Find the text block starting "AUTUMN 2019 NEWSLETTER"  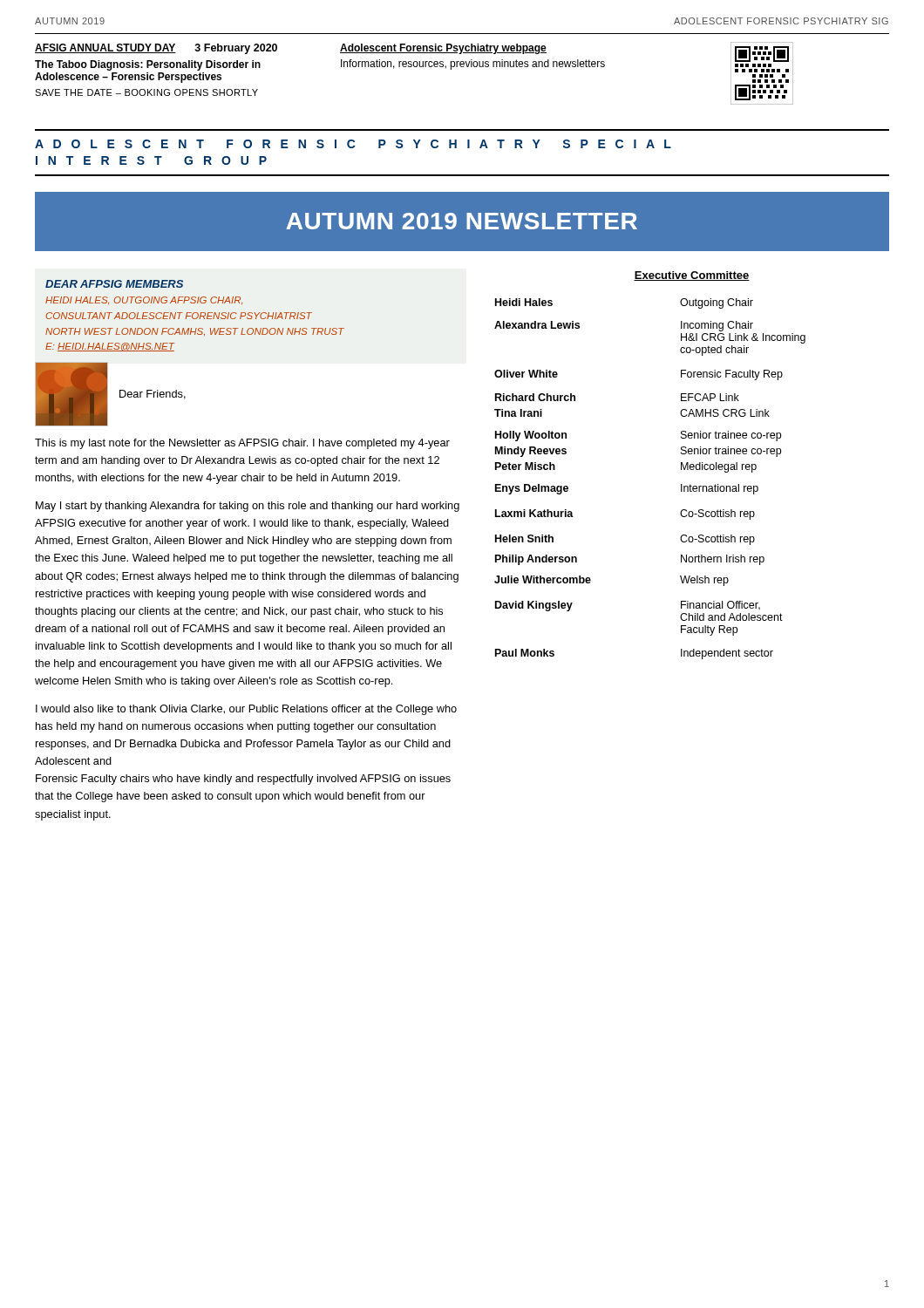click(462, 221)
